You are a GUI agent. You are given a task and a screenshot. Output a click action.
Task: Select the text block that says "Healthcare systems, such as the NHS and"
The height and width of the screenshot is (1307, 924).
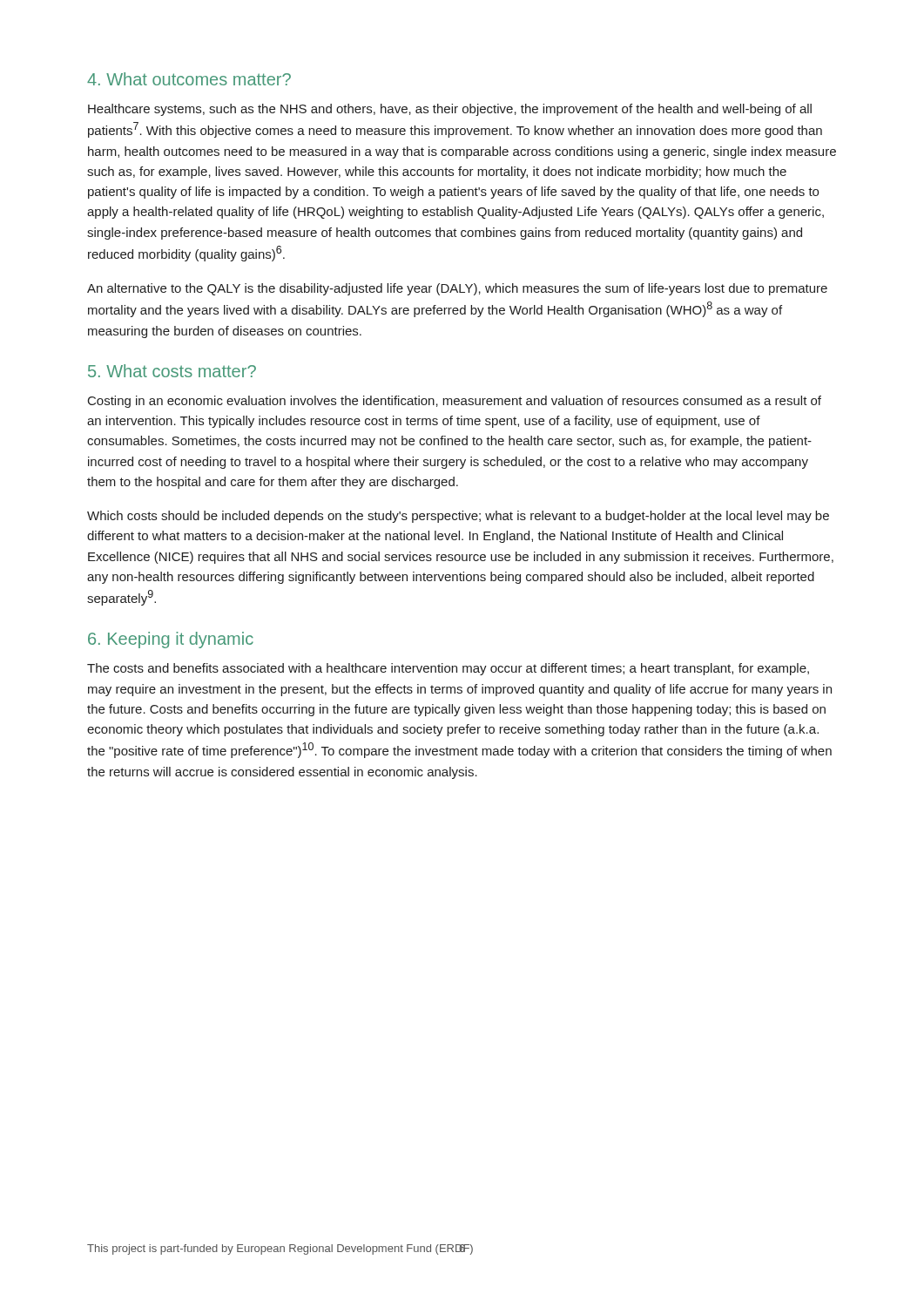pos(462,181)
